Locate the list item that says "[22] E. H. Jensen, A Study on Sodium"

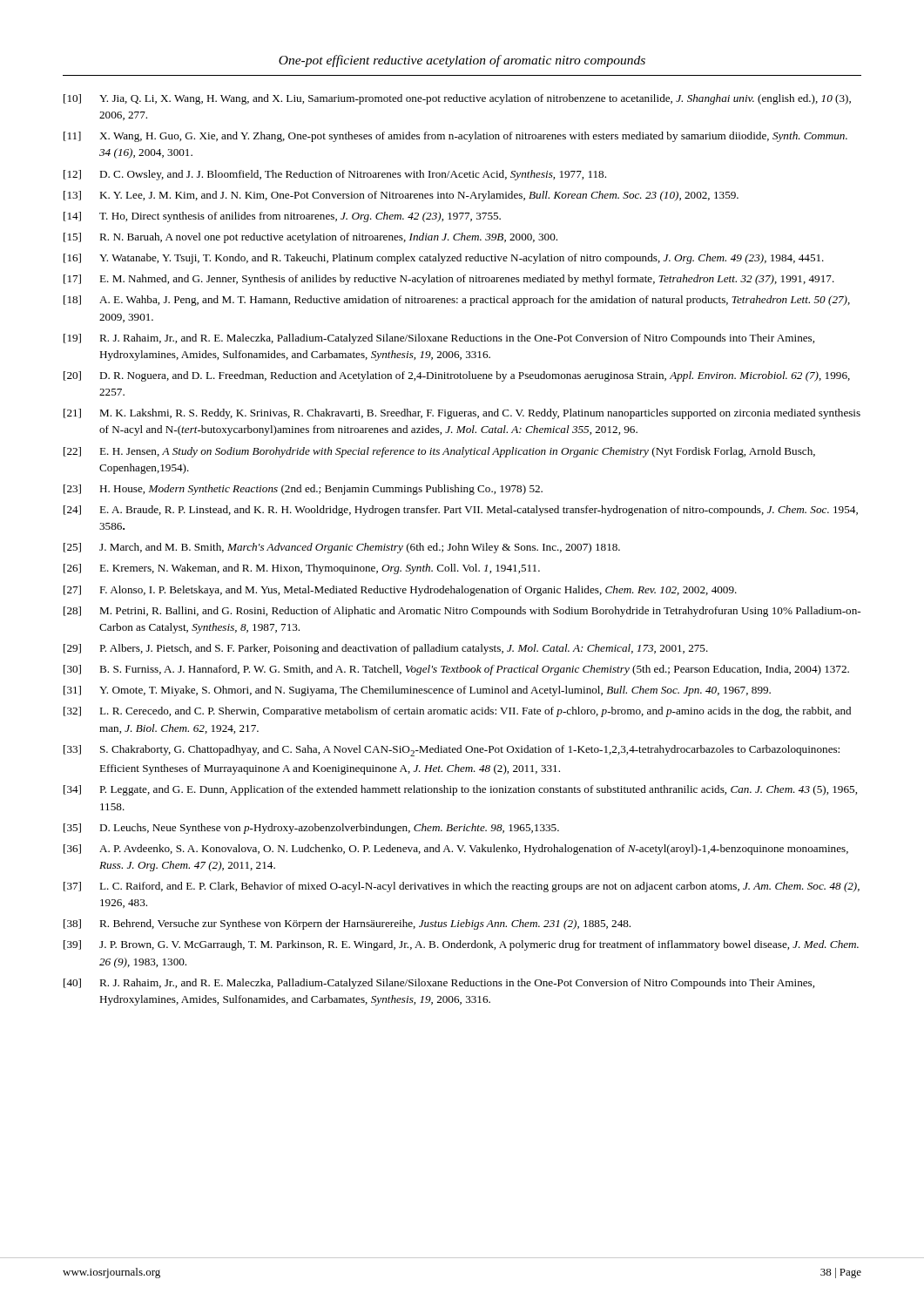tap(462, 459)
